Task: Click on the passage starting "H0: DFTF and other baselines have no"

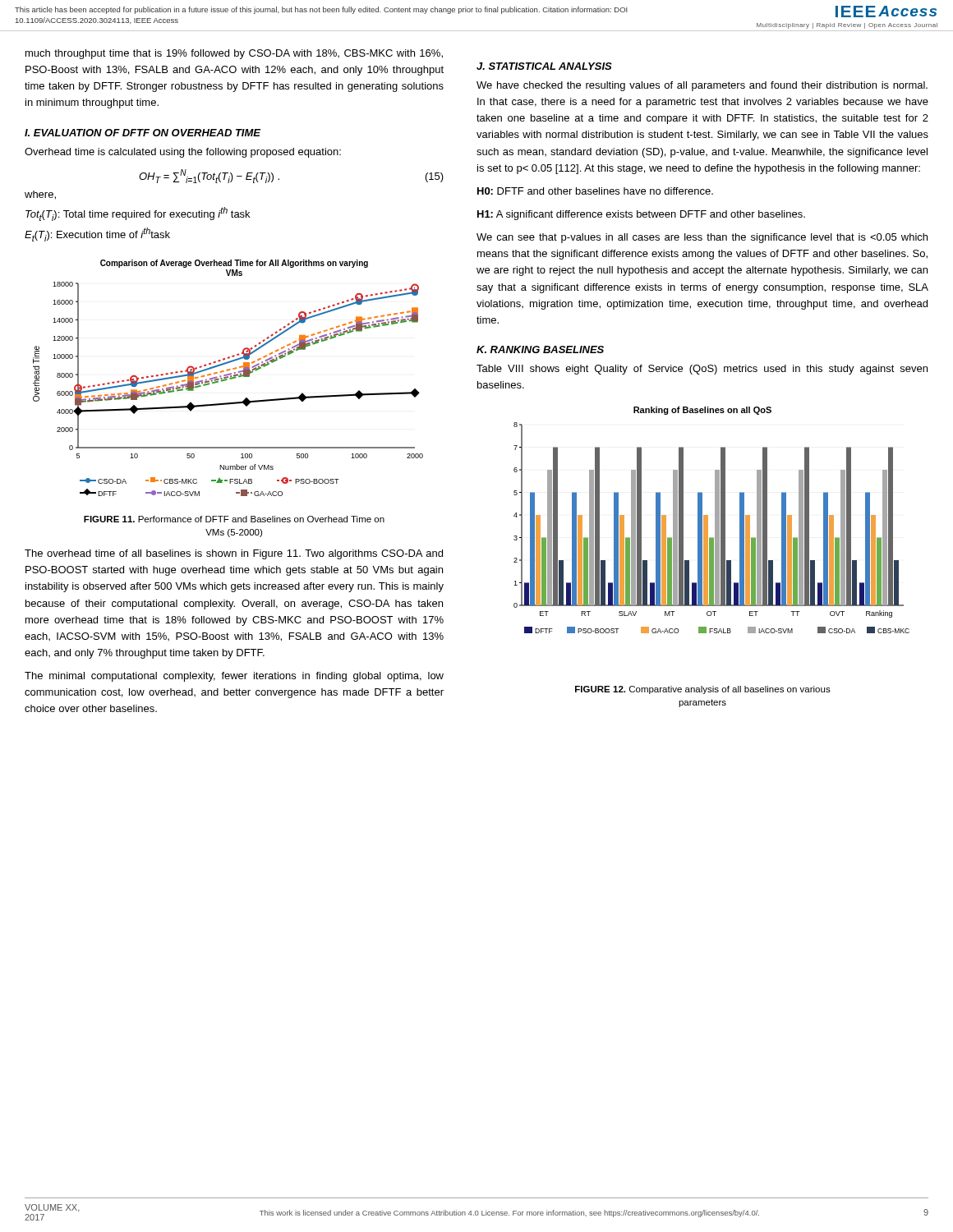Action: (x=595, y=191)
